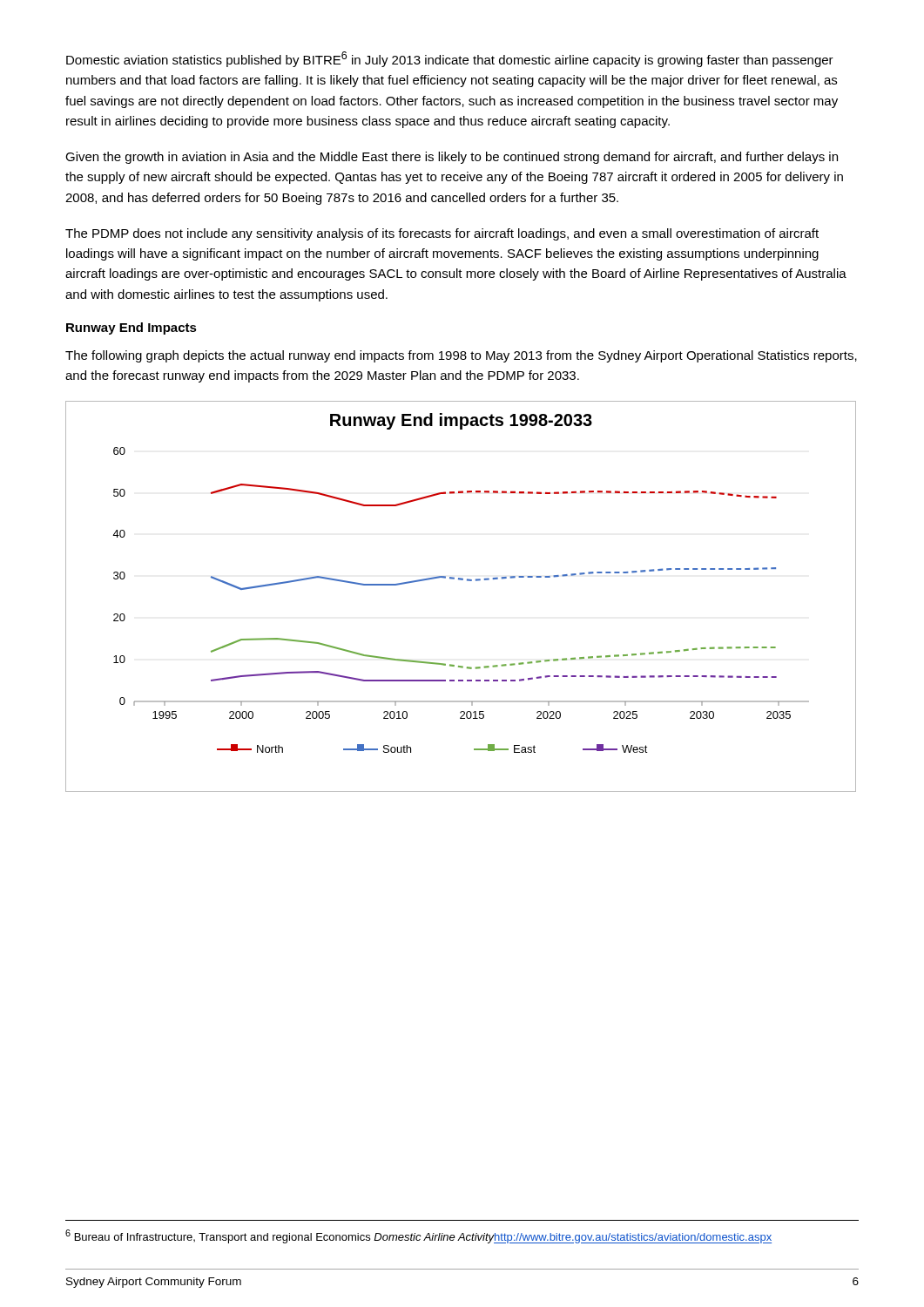Point to the block beginning "Domestic aviation statistics published by BITRE6 in July"
Viewport: 924px width, 1307px height.
pyautogui.click(x=452, y=89)
